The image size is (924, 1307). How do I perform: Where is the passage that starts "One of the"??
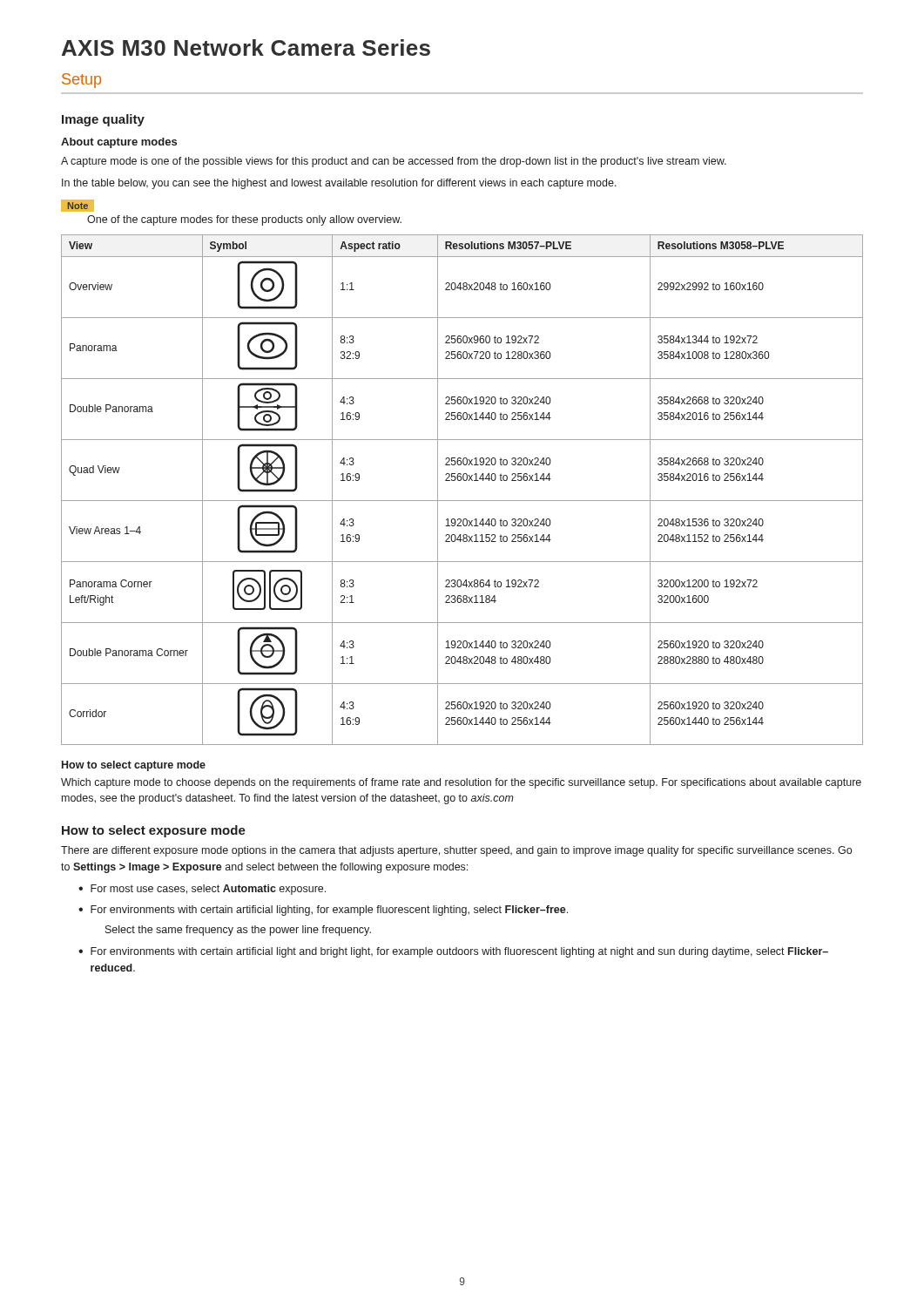(x=245, y=219)
